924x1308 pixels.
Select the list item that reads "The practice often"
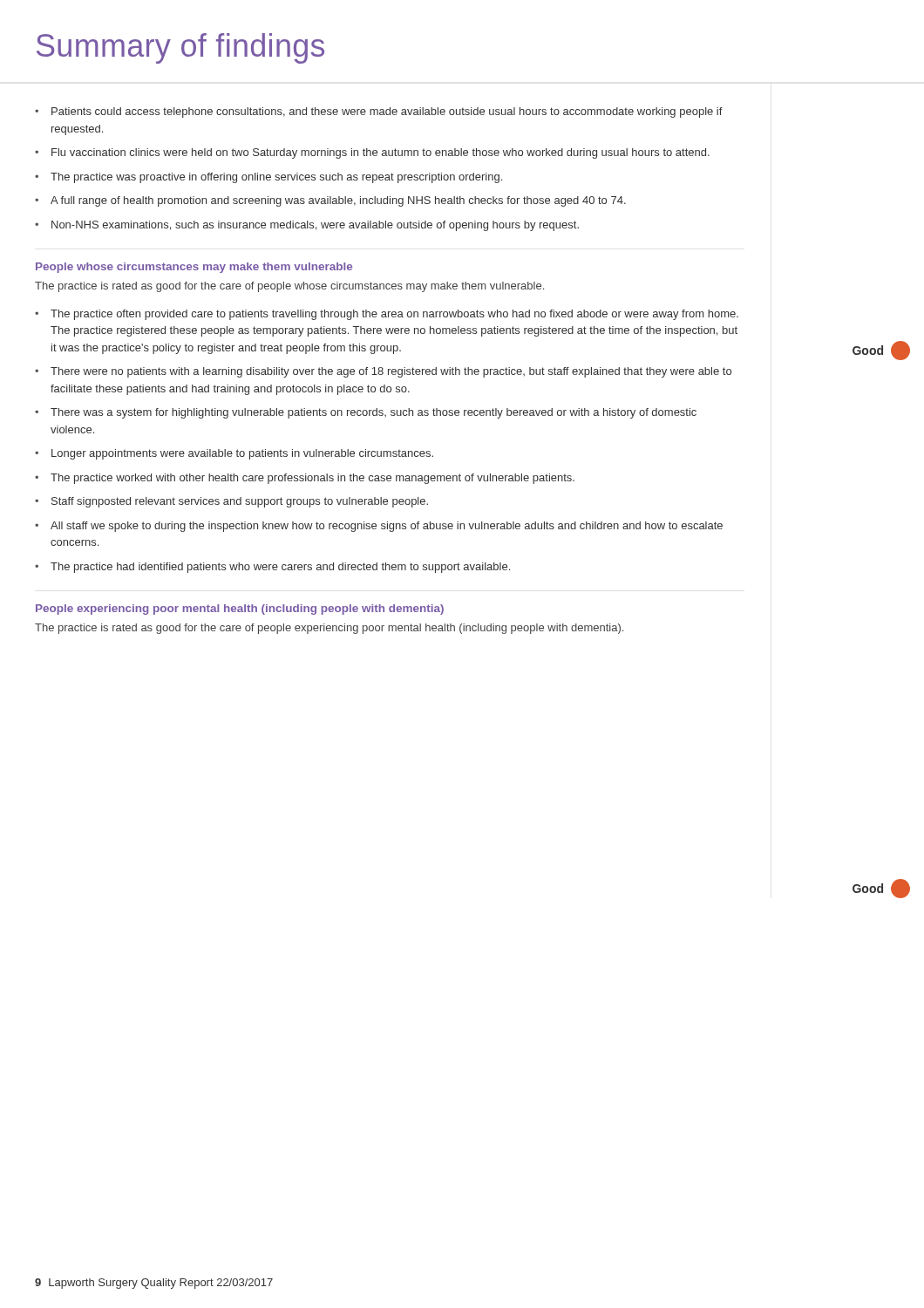pos(395,330)
